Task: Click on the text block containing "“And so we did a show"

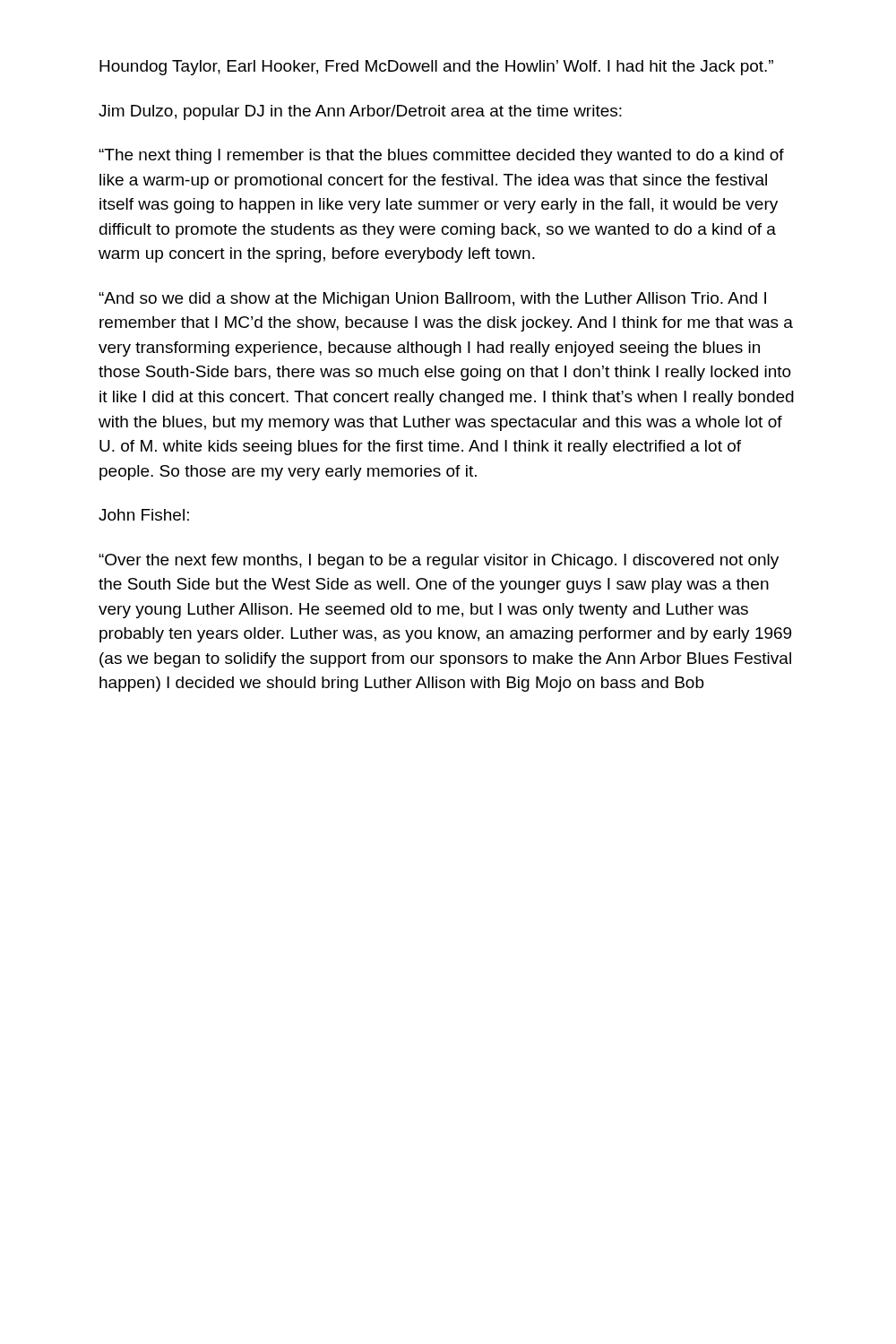Action: tap(446, 384)
